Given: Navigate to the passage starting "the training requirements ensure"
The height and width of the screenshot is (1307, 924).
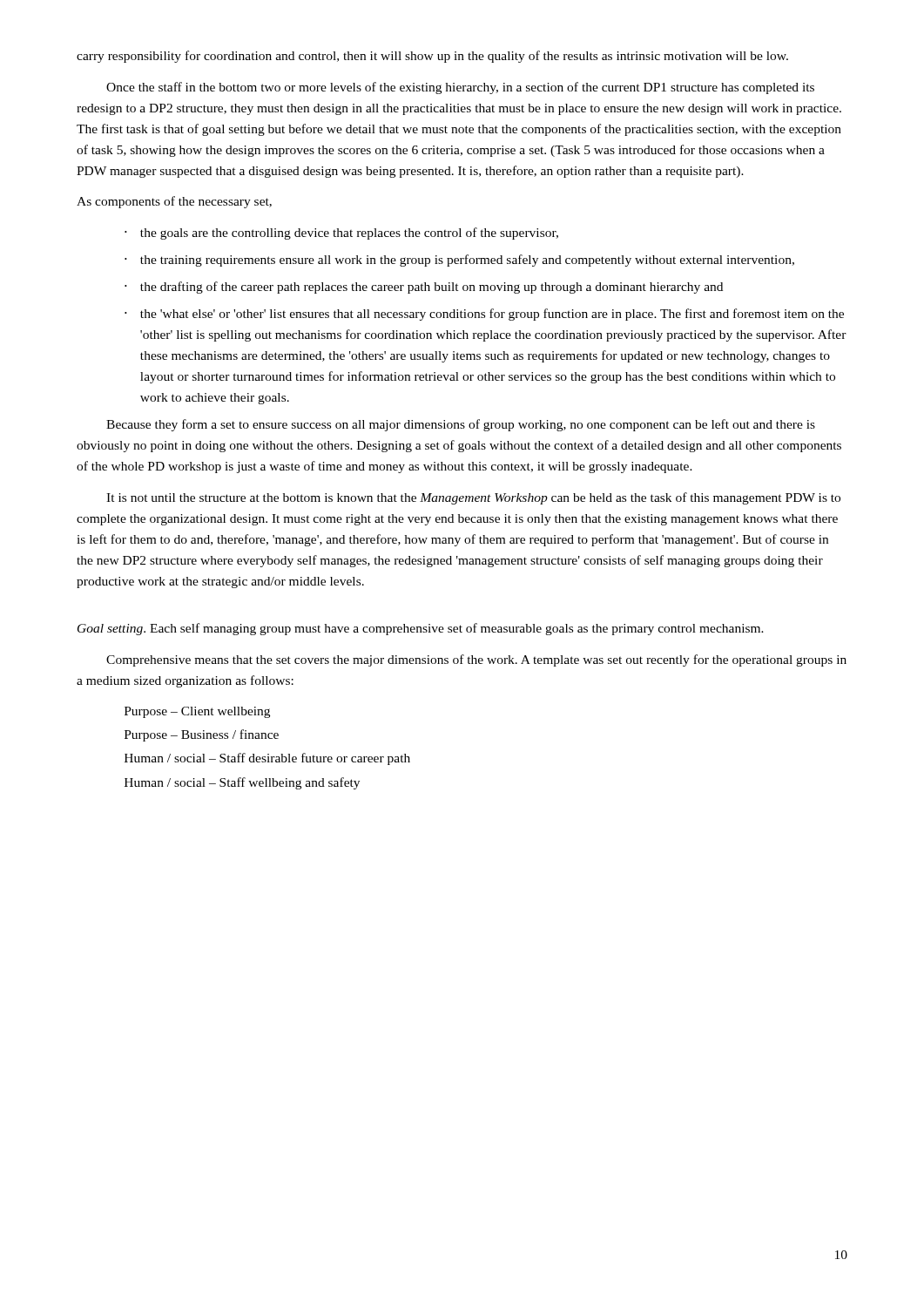Looking at the screenshot, I should (467, 259).
